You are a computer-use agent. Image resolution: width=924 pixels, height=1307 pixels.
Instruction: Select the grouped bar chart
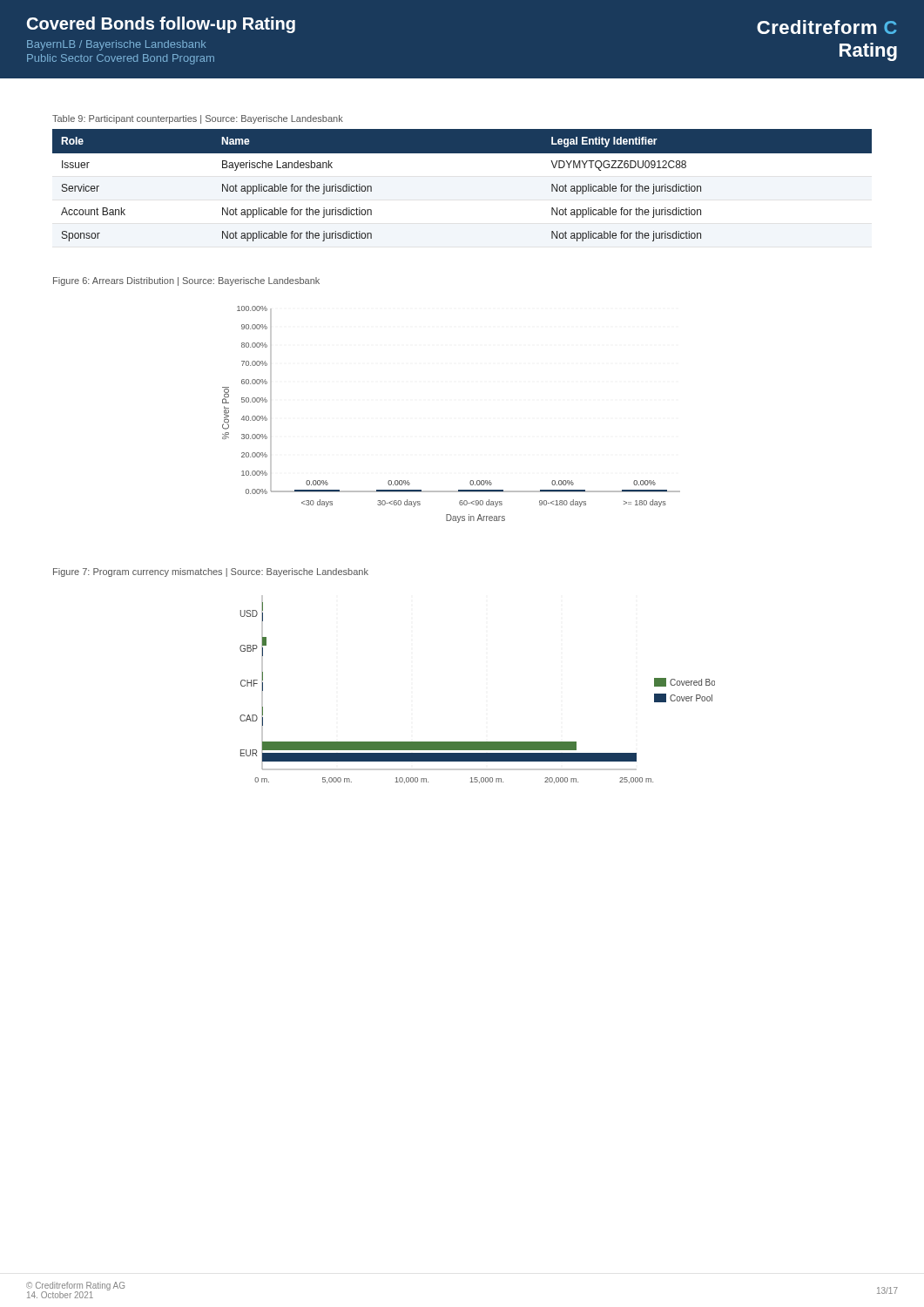coord(462,695)
